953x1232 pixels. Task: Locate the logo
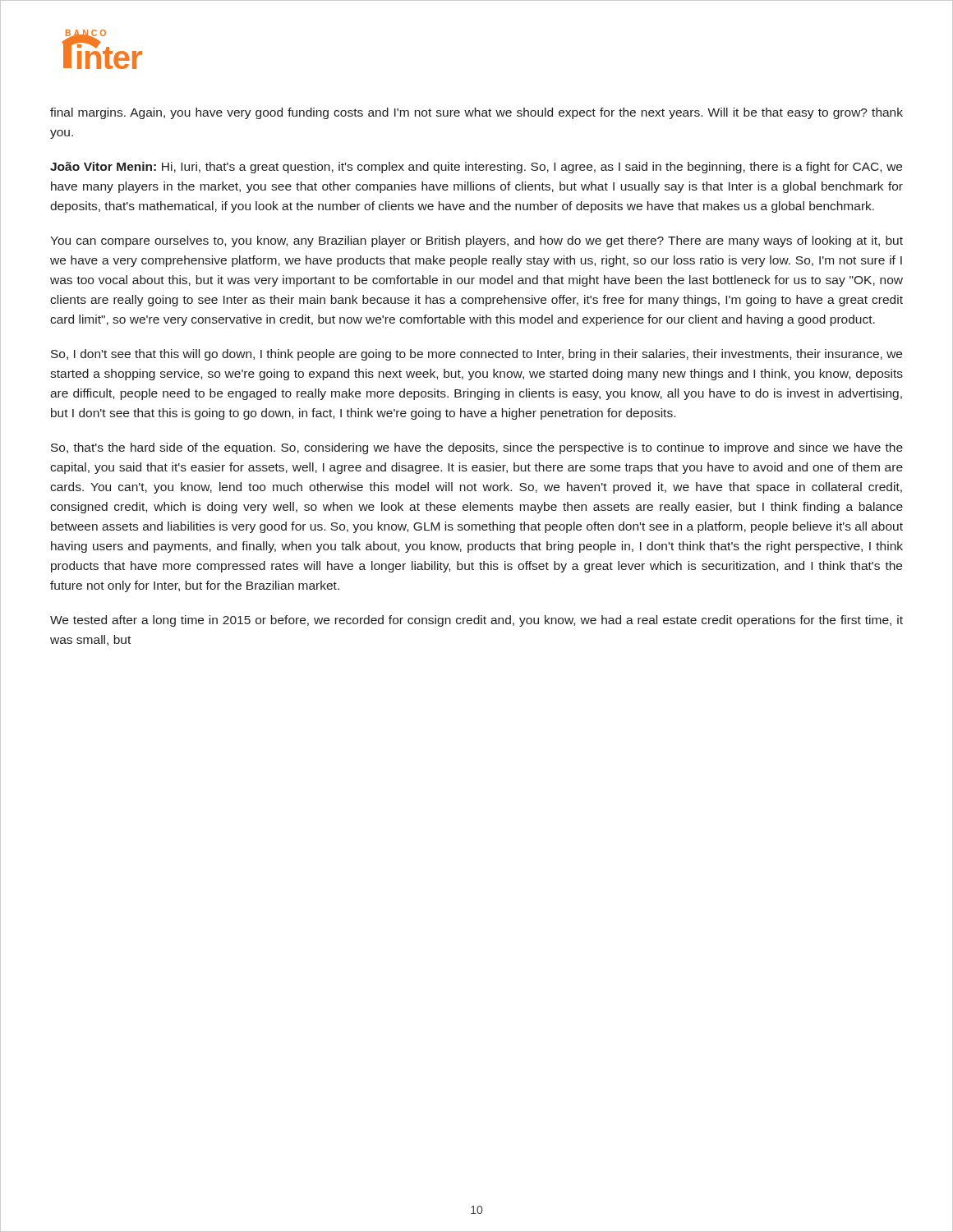coord(476,55)
